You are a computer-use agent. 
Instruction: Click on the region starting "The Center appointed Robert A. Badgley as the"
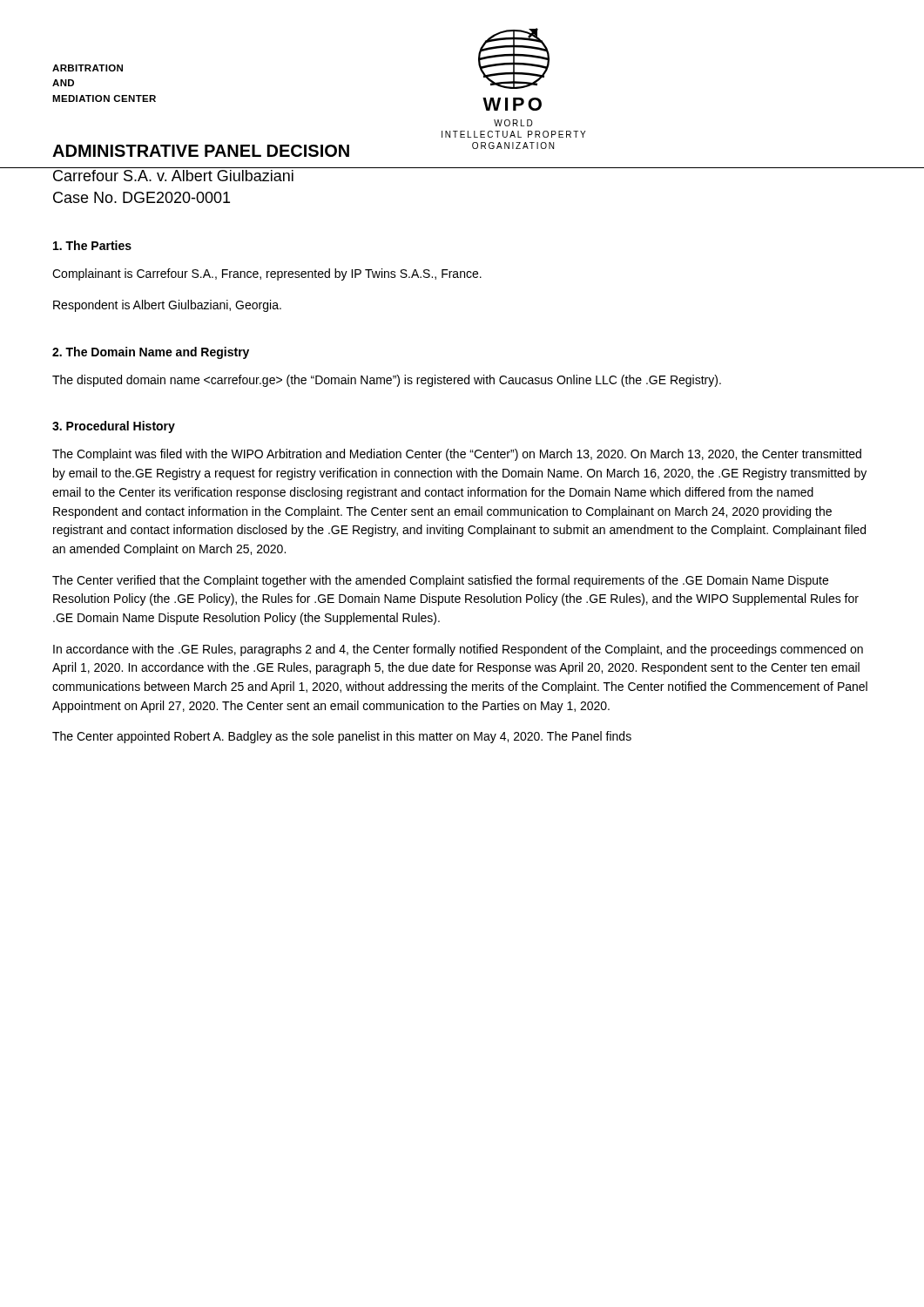tap(462, 737)
